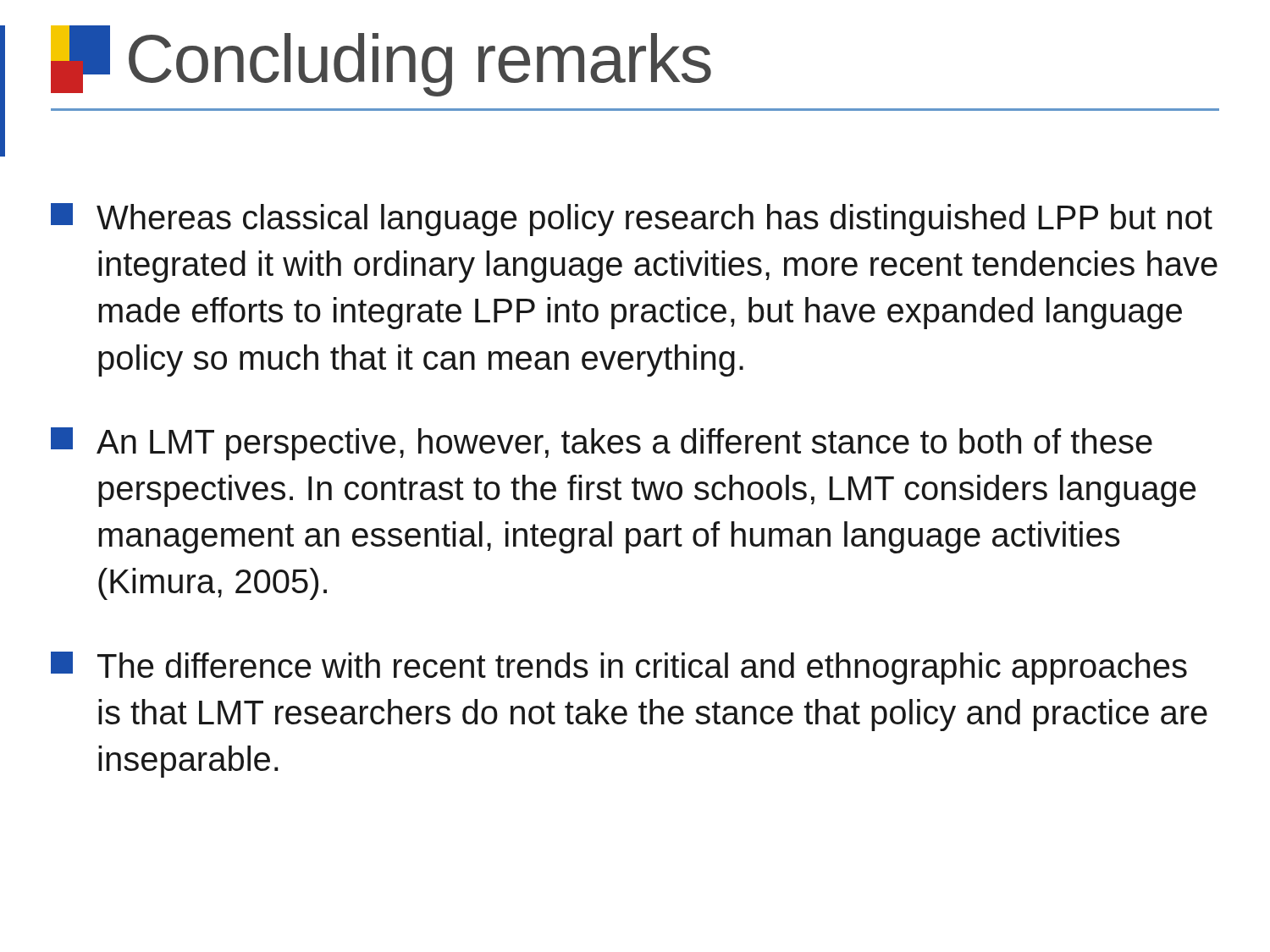Click on the list item that reads "Whereas classical language policy"
1270x952 pixels.
[x=635, y=288]
